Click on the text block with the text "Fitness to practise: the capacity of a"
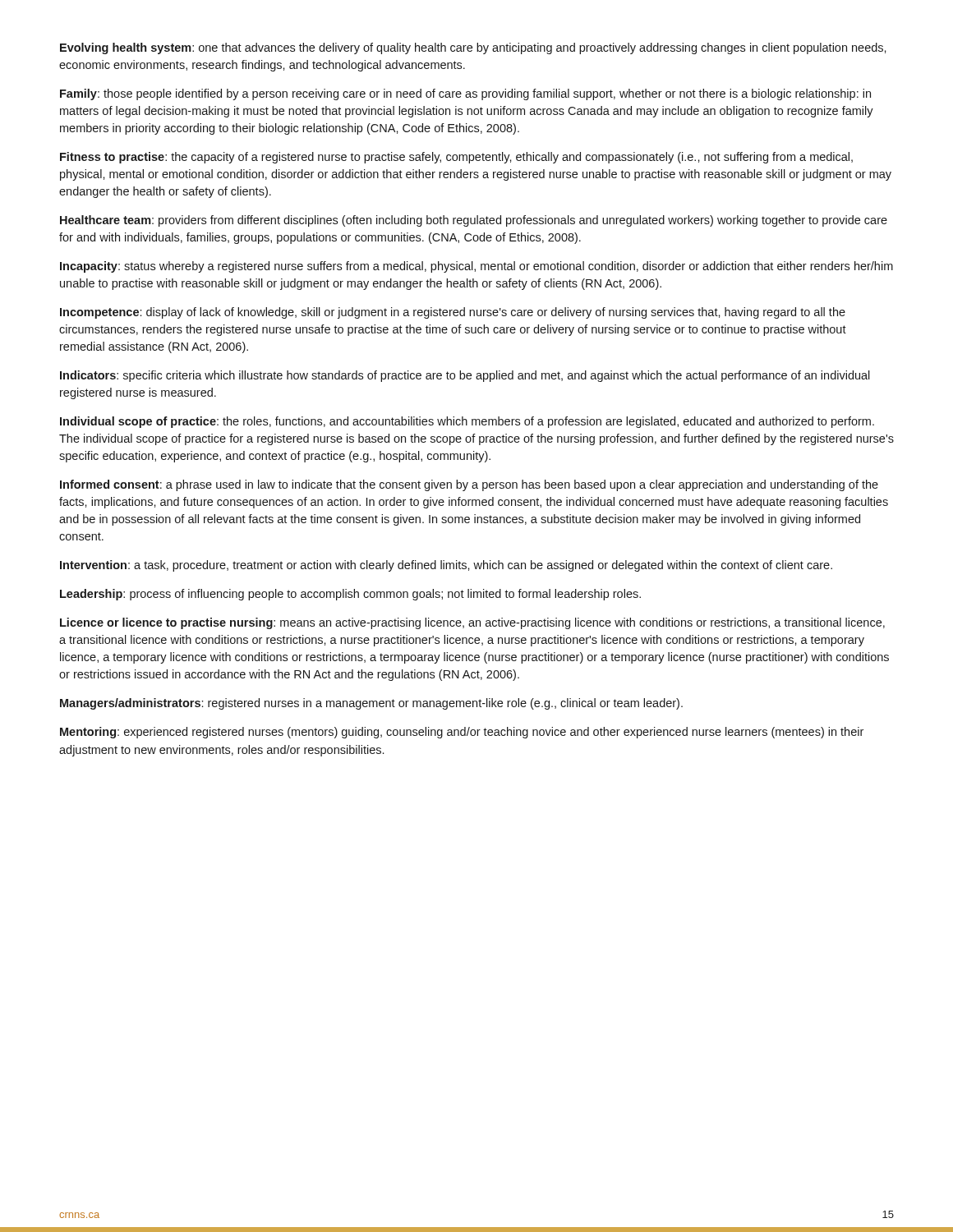The height and width of the screenshot is (1232, 953). coord(475,174)
